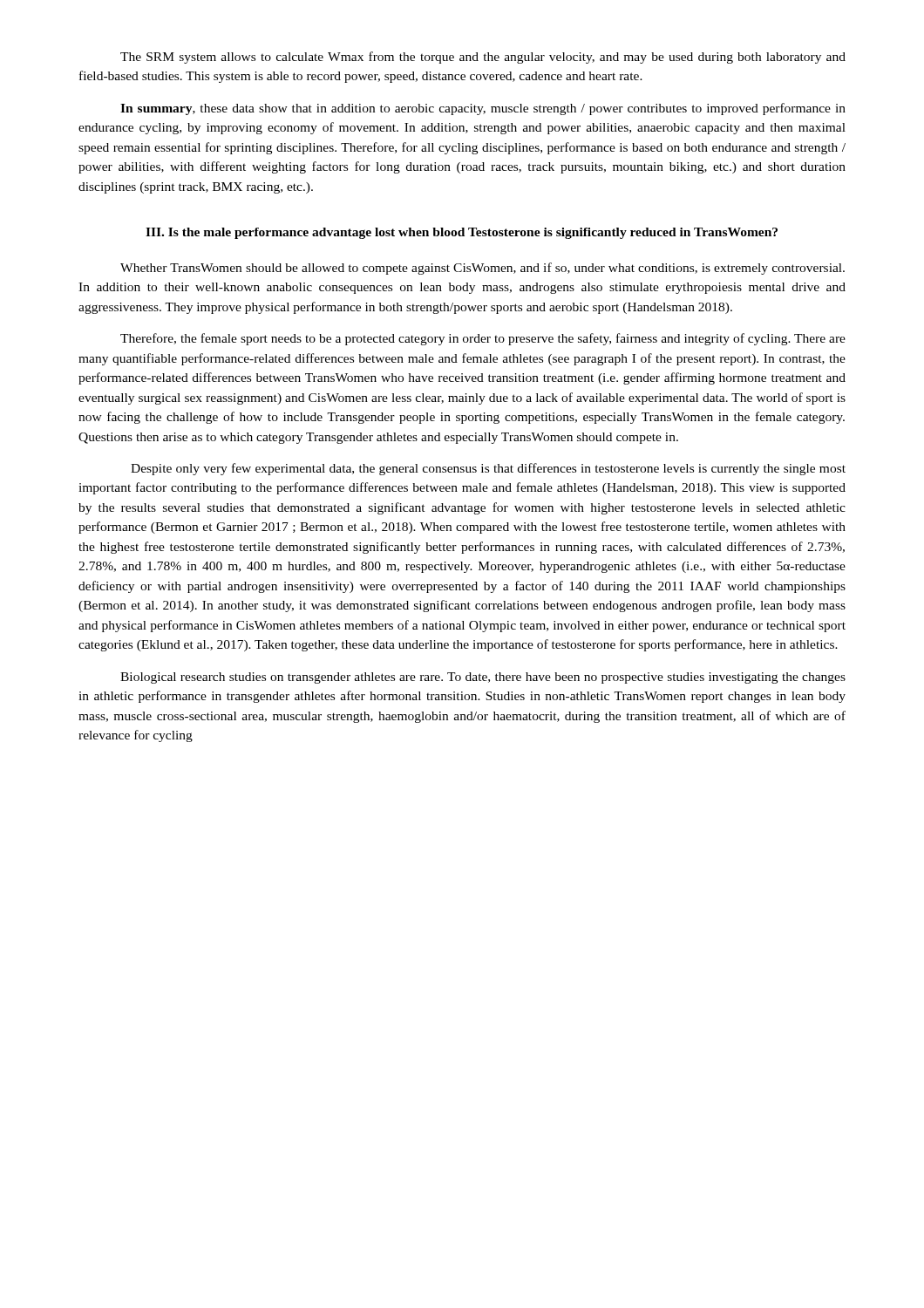924x1308 pixels.
Task: Click the section header that begins "III. Is the male performance advantage lost when"
Action: pos(462,232)
